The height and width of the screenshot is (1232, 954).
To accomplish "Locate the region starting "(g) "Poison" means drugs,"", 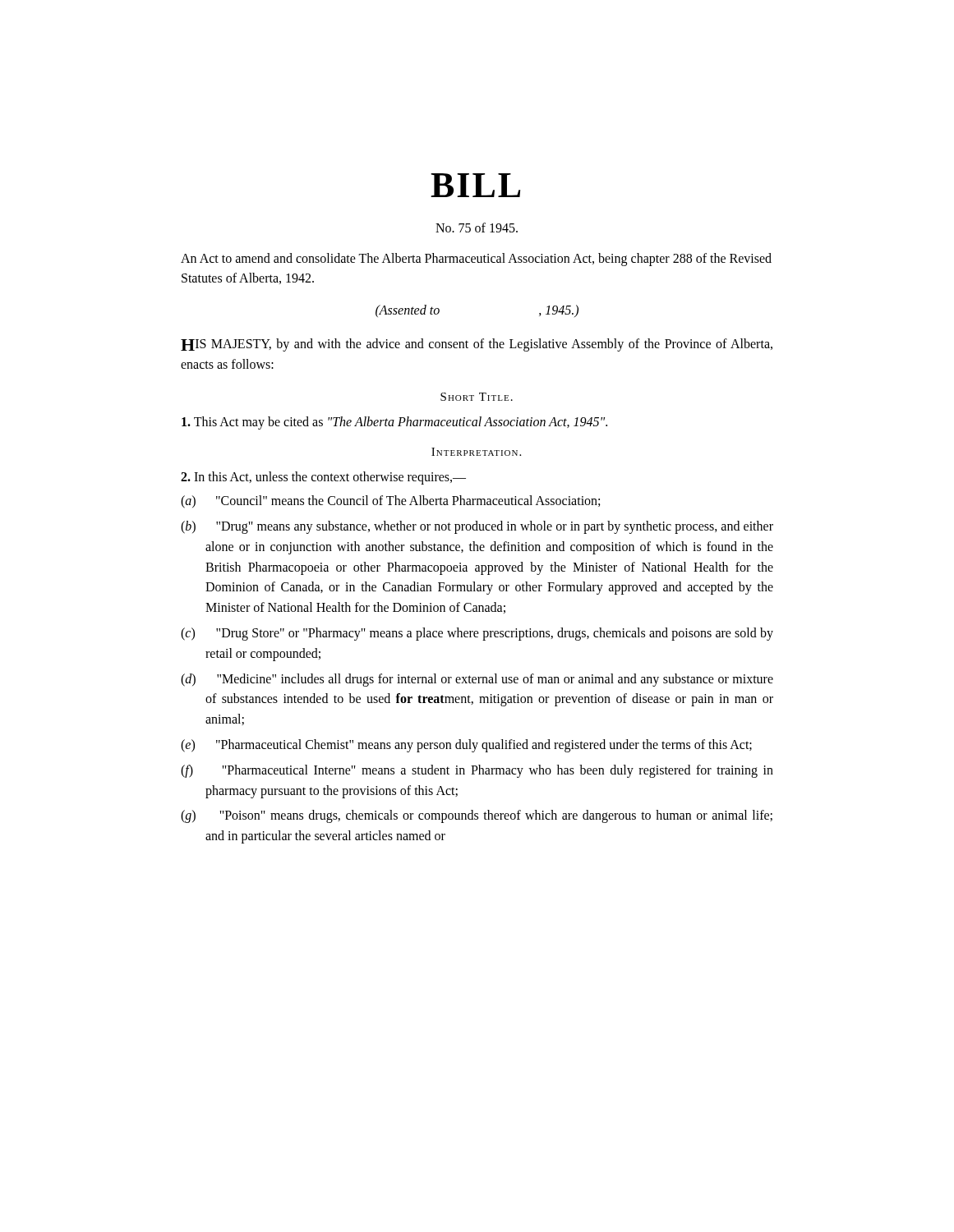I will point(477,824).
